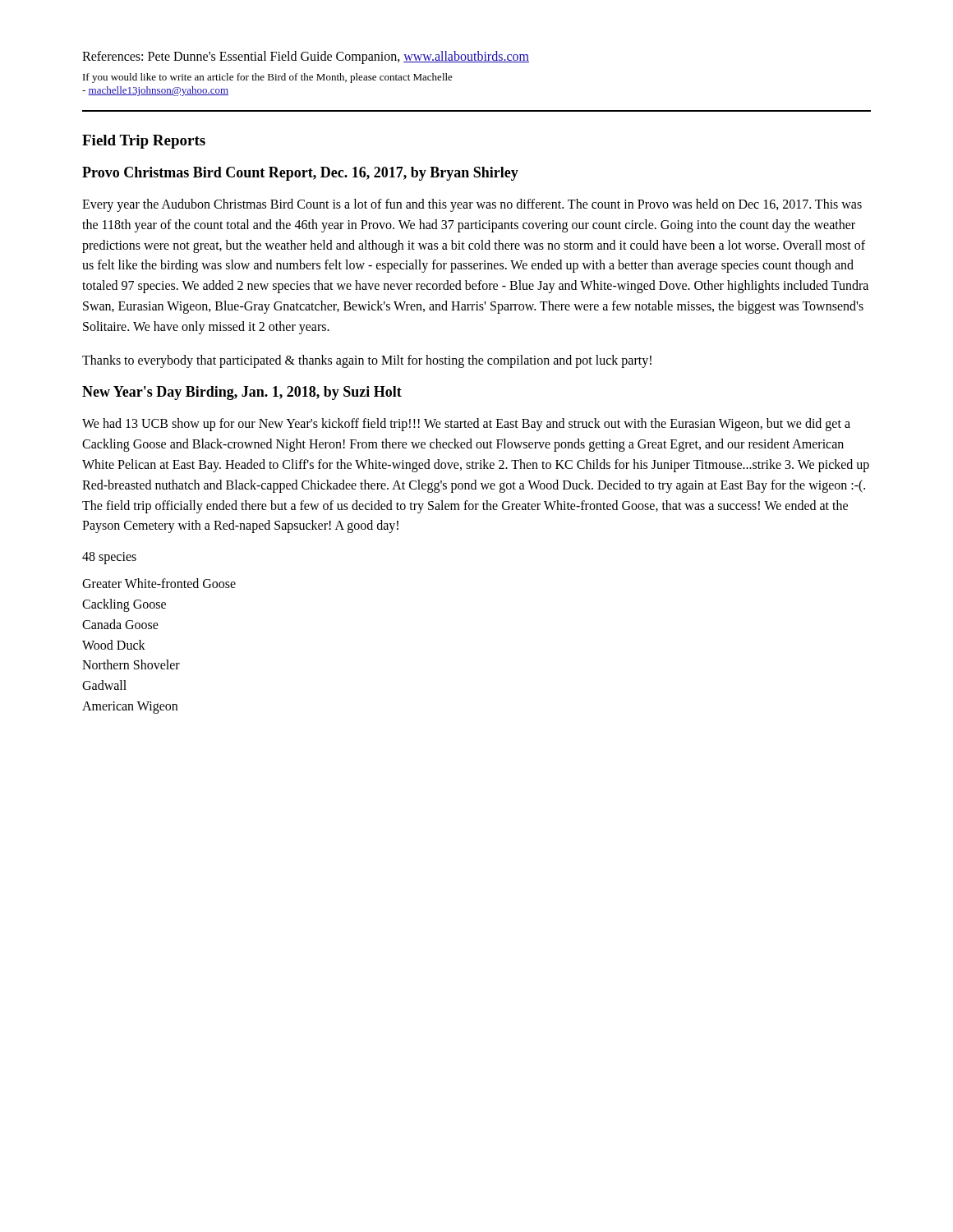Where is the passage that starts "Thanks to everybody"?
This screenshot has width=953, height=1232.
367,360
